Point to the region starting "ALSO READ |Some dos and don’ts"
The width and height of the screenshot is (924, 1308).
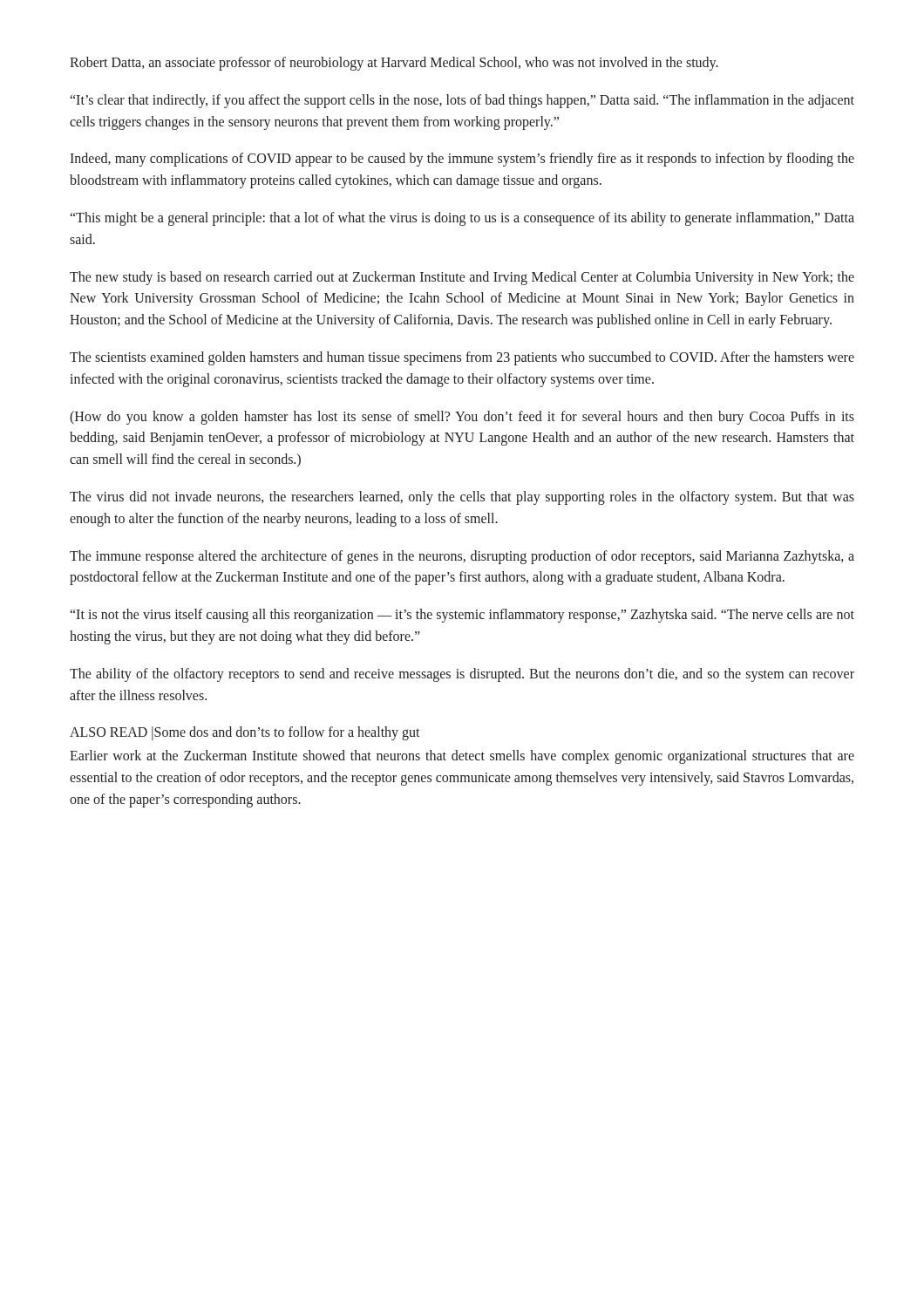(245, 732)
